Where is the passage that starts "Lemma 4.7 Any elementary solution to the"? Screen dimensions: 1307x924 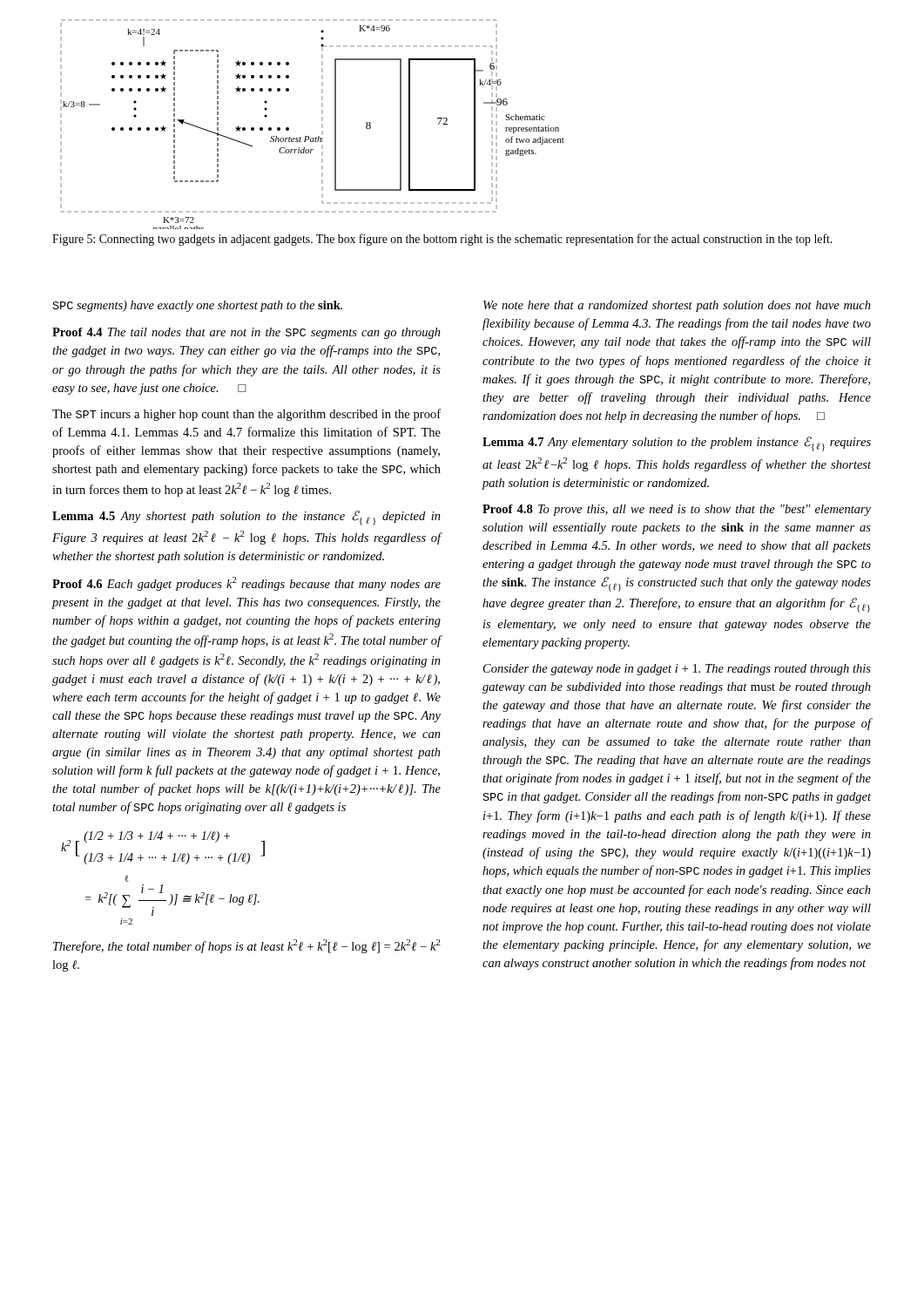click(677, 463)
